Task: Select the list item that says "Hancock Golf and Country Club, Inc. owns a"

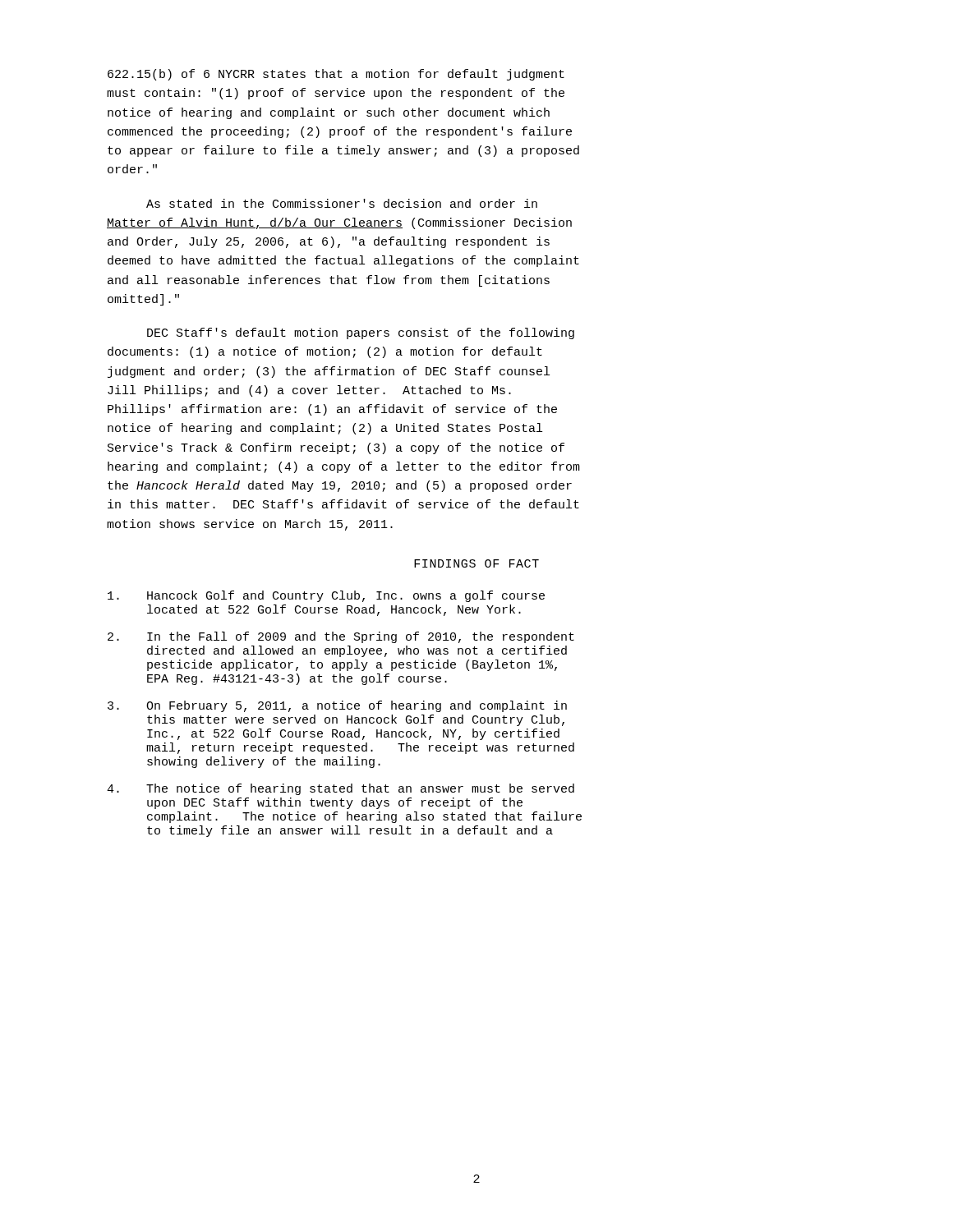Action: (x=476, y=603)
